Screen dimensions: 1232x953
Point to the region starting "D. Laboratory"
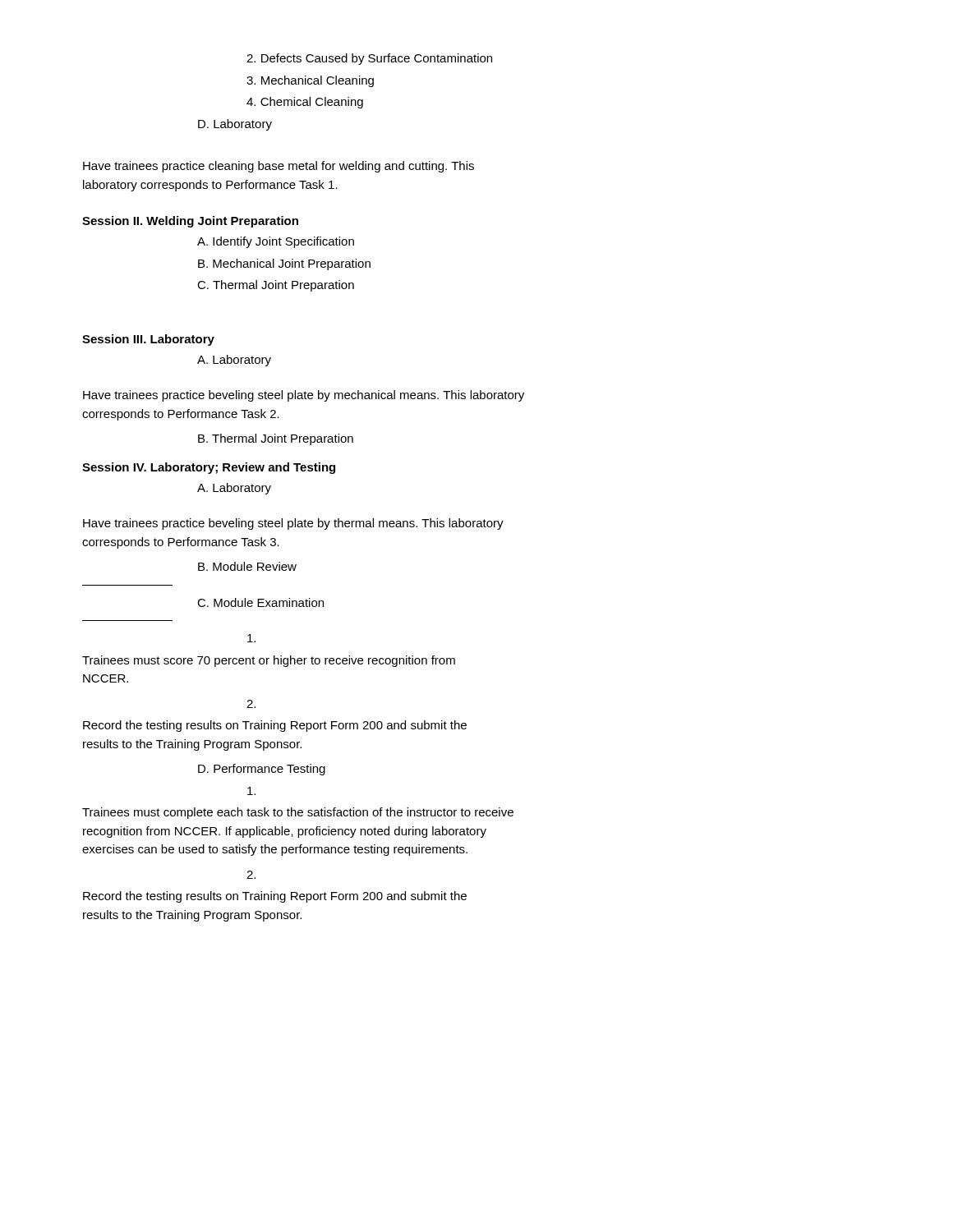tap(235, 123)
